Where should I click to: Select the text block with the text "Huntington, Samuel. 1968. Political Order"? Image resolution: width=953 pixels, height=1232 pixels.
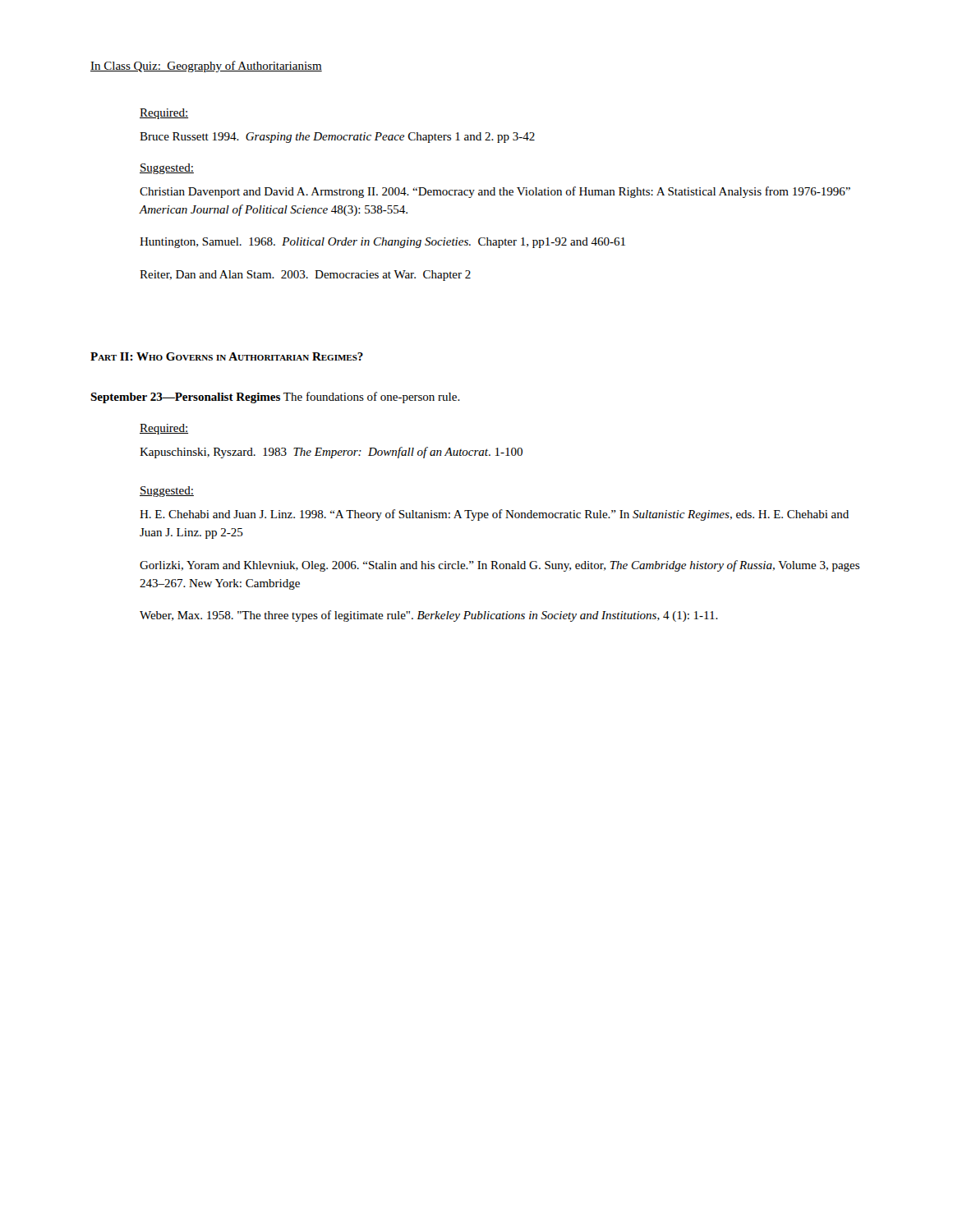[383, 242]
